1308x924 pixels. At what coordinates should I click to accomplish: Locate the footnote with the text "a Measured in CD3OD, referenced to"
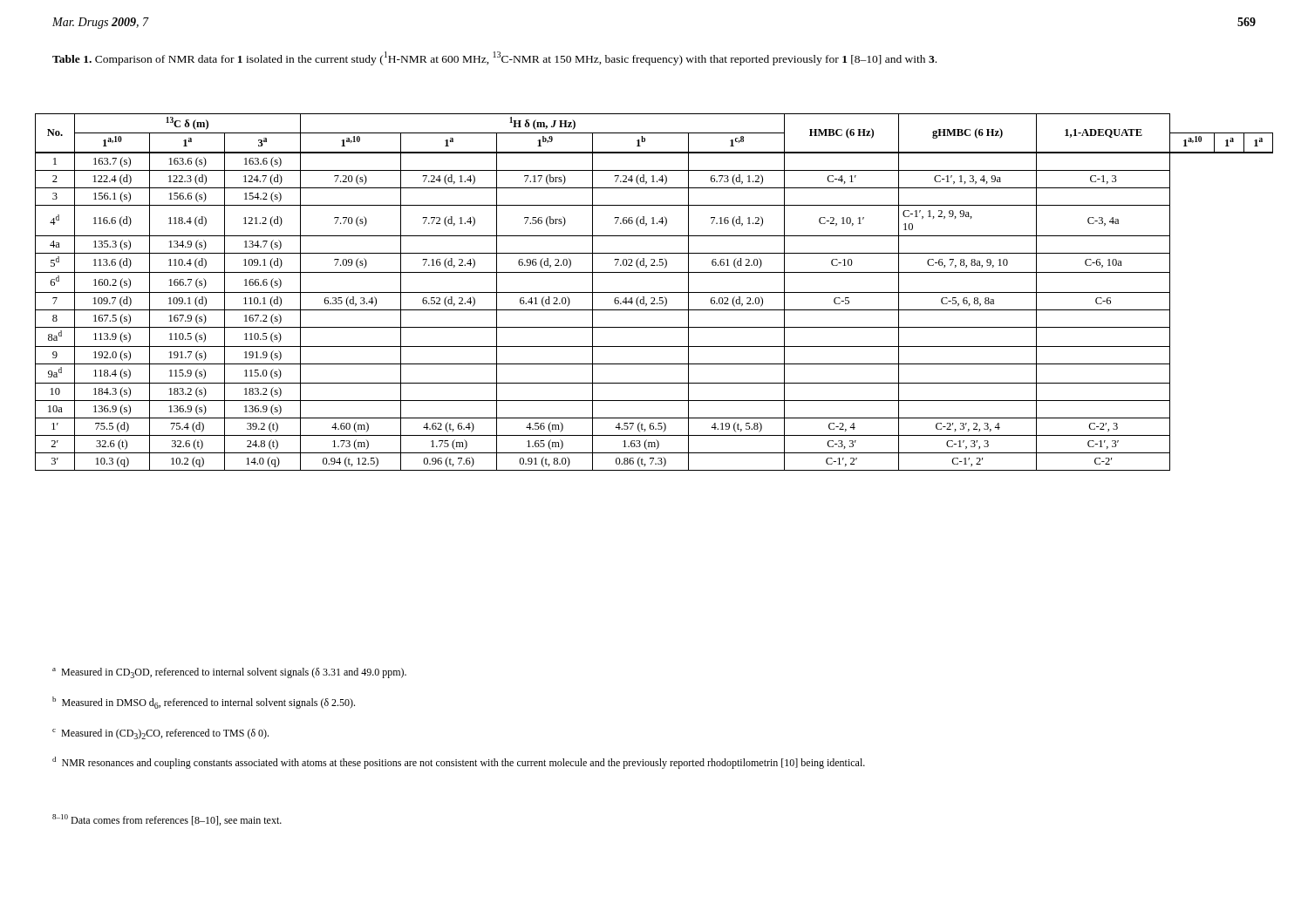tap(230, 672)
